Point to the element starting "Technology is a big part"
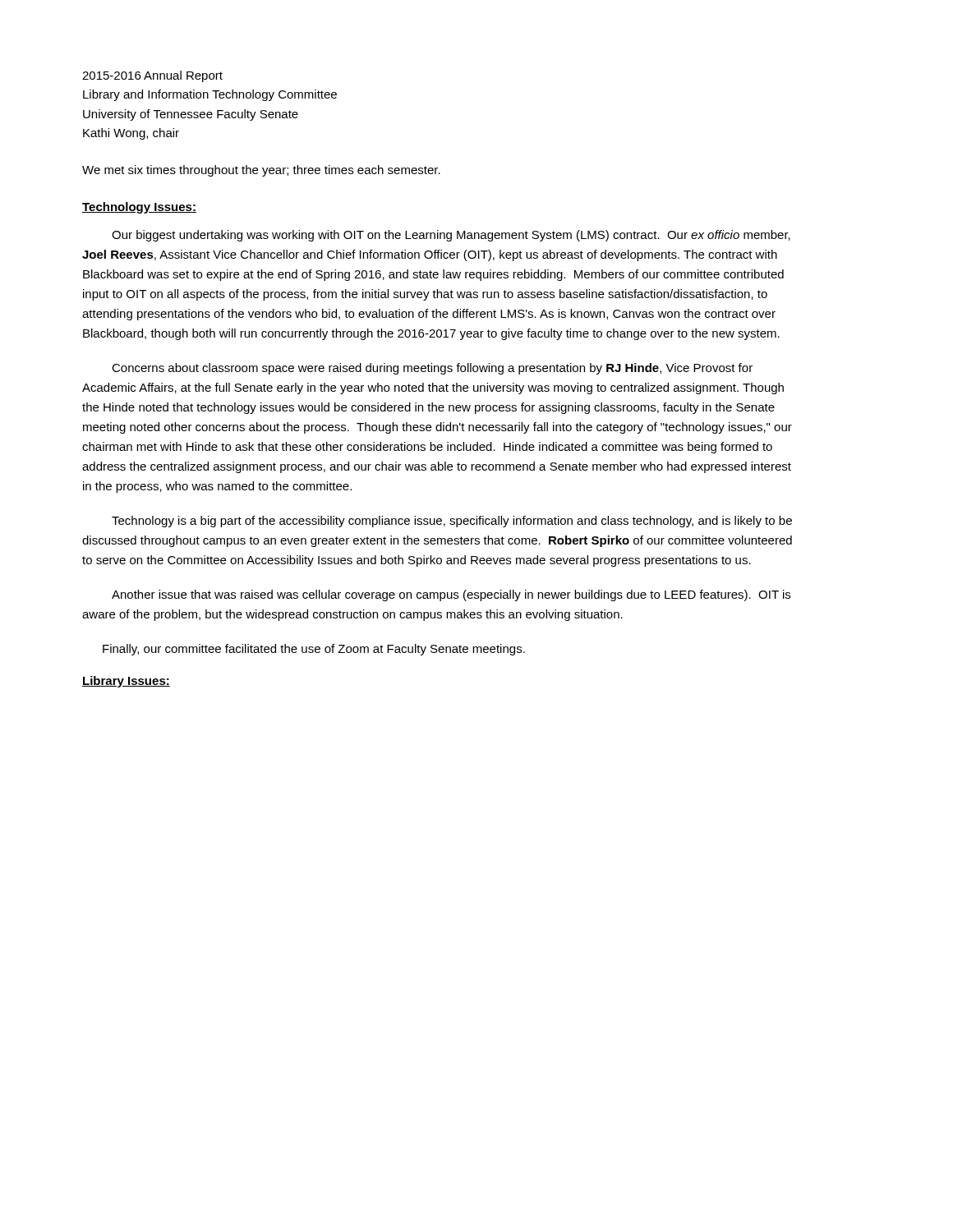The width and height of the screenshot is (953, 1232). pos(437,540)
